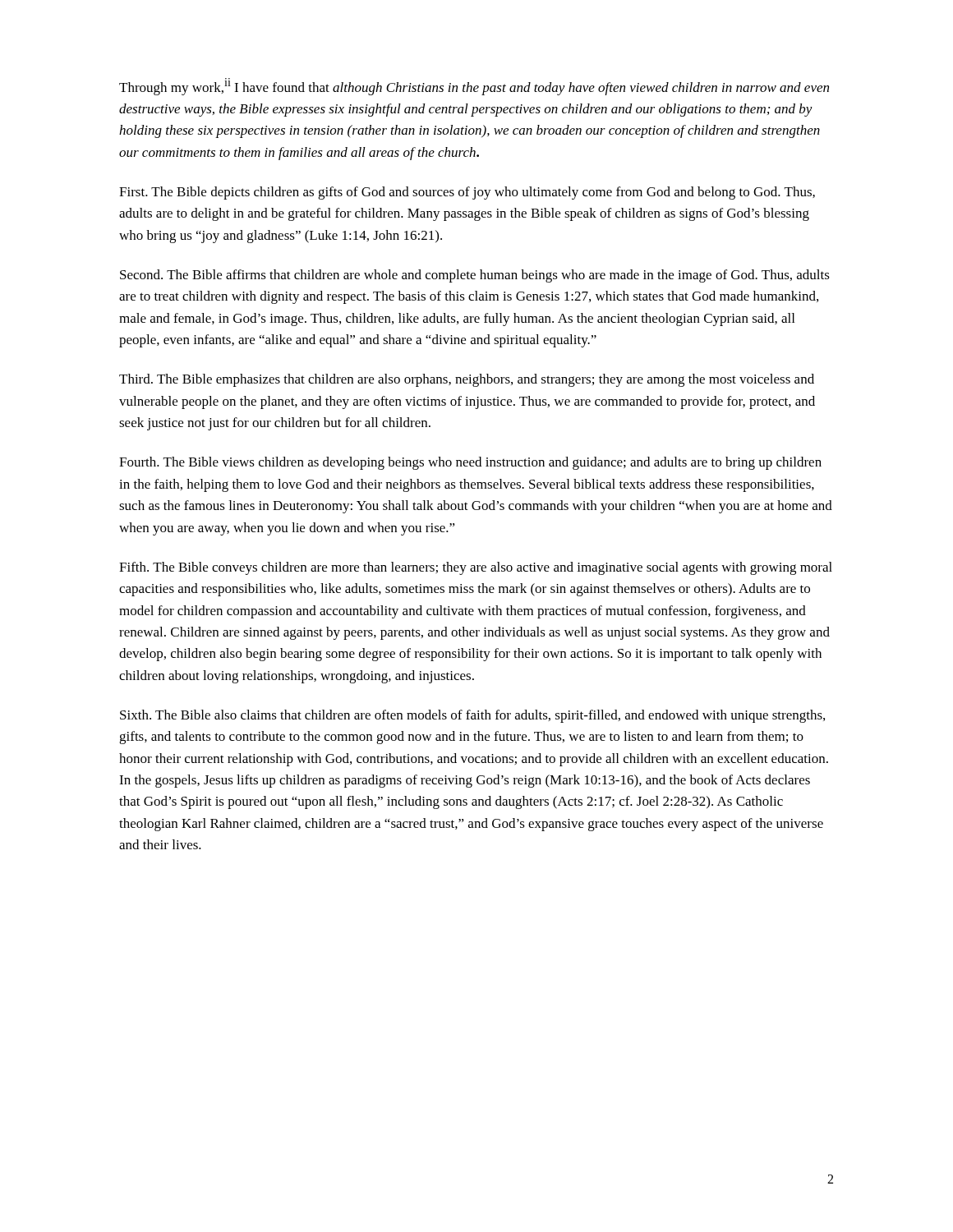Image resolution: width=953 pixels, height=1232 pixels.
Task: Point to the block beginning "First. The Bible depicts children as"
Action: [467, 213]
